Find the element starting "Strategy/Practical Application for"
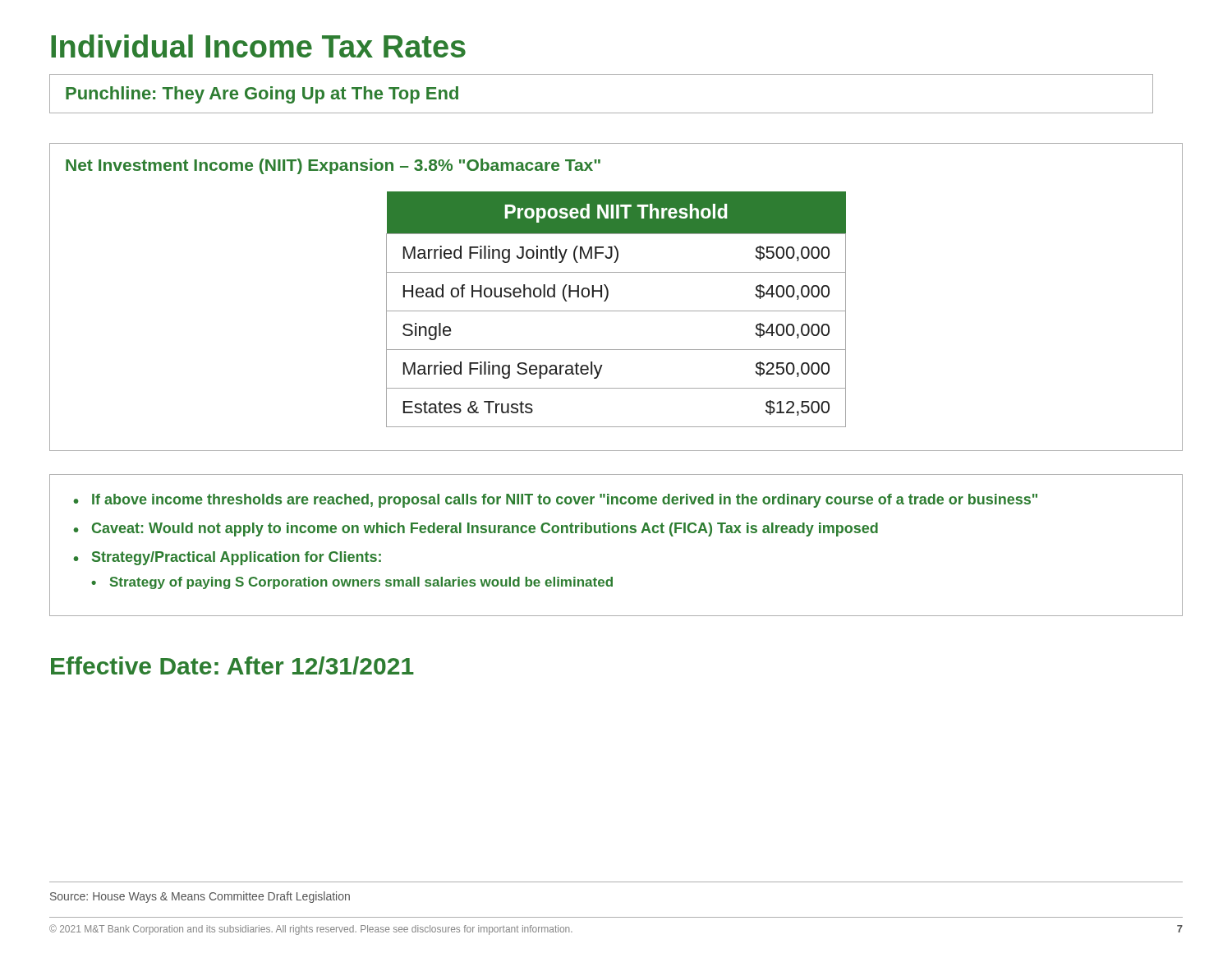This screenshot has width=1232, height=953. click(237, 558)
